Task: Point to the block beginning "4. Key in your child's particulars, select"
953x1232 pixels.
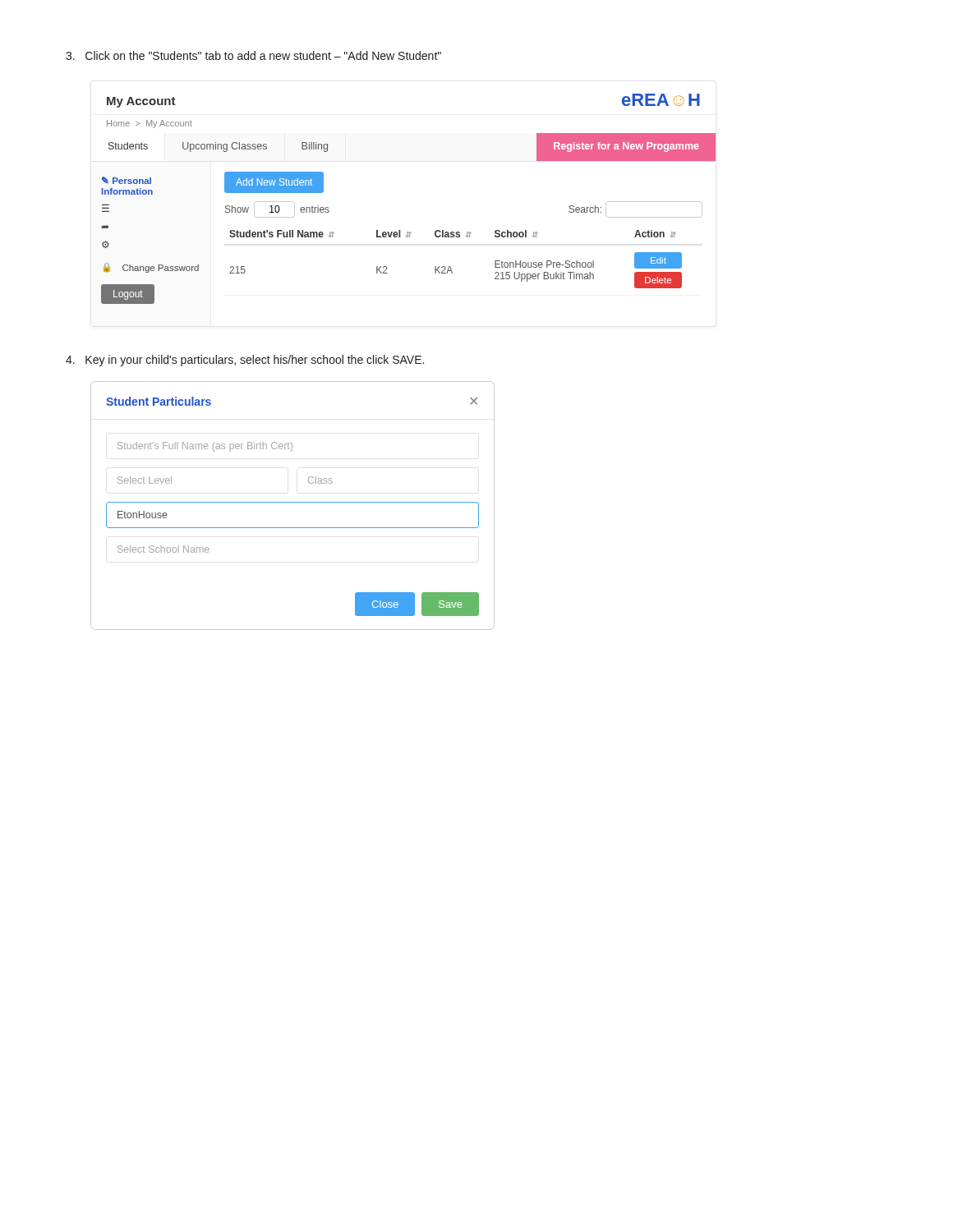Action: tap(245, 360)
